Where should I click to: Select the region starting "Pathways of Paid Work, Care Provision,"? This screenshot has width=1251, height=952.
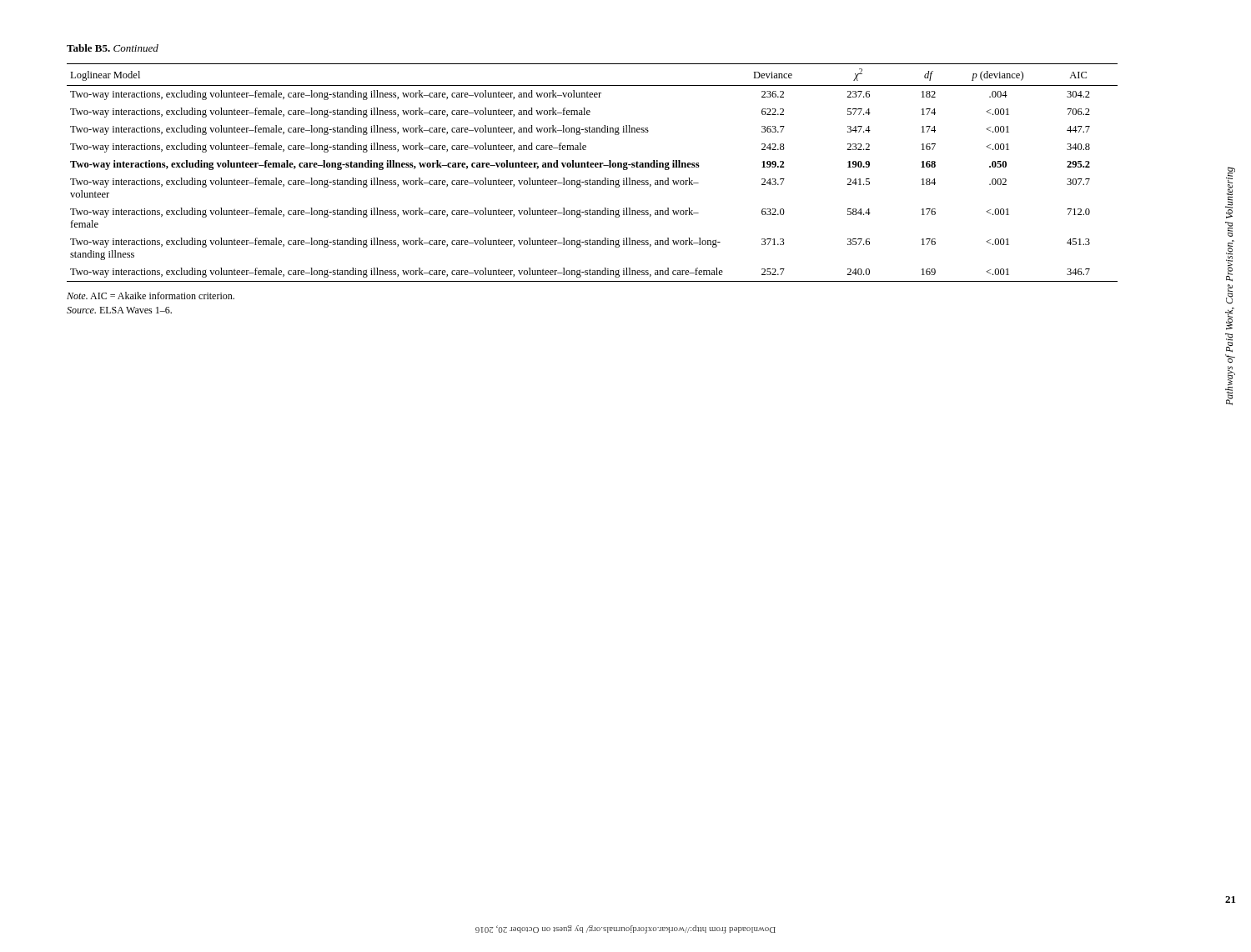coord(1229,286)
